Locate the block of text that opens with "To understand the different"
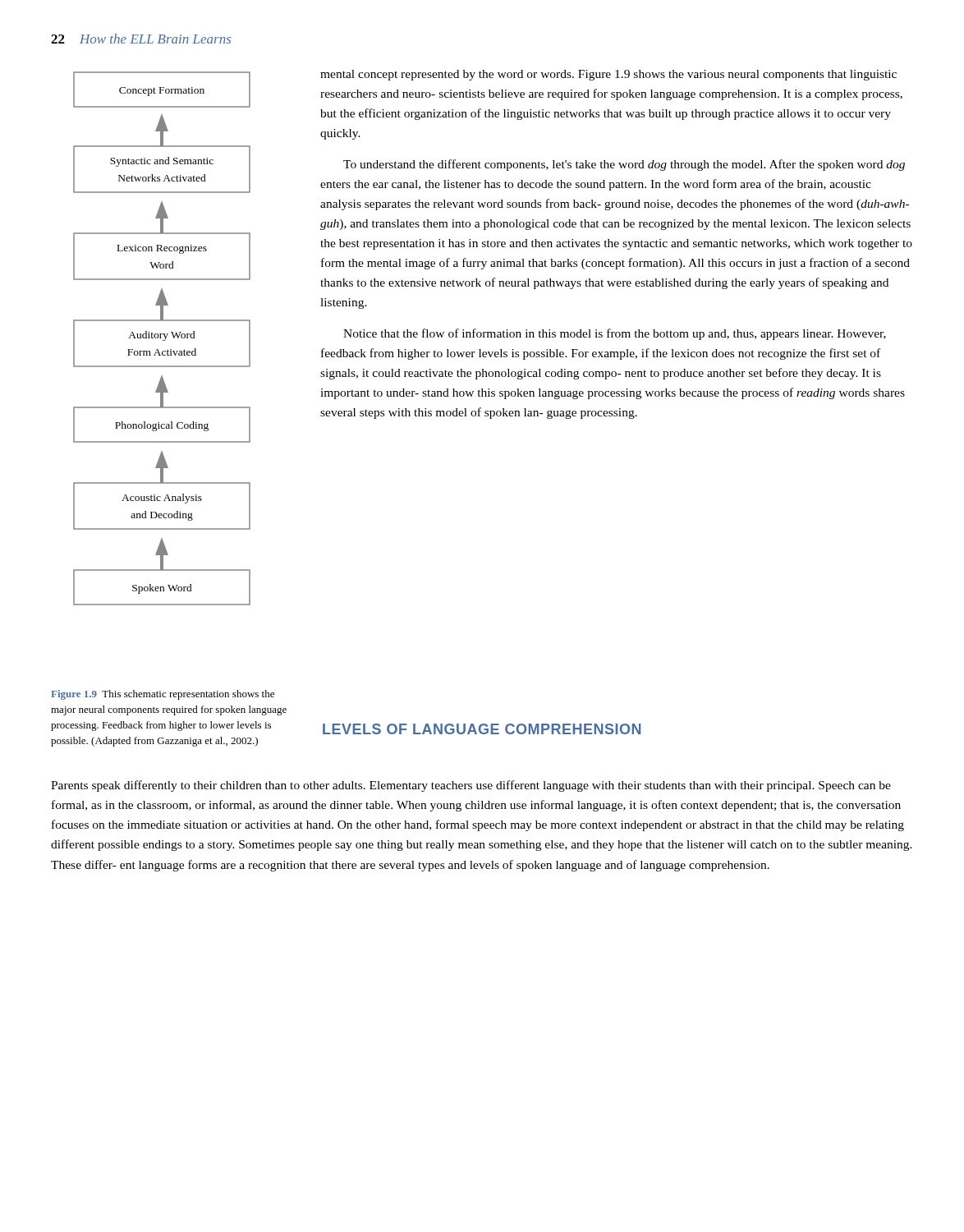 point(617,233)
